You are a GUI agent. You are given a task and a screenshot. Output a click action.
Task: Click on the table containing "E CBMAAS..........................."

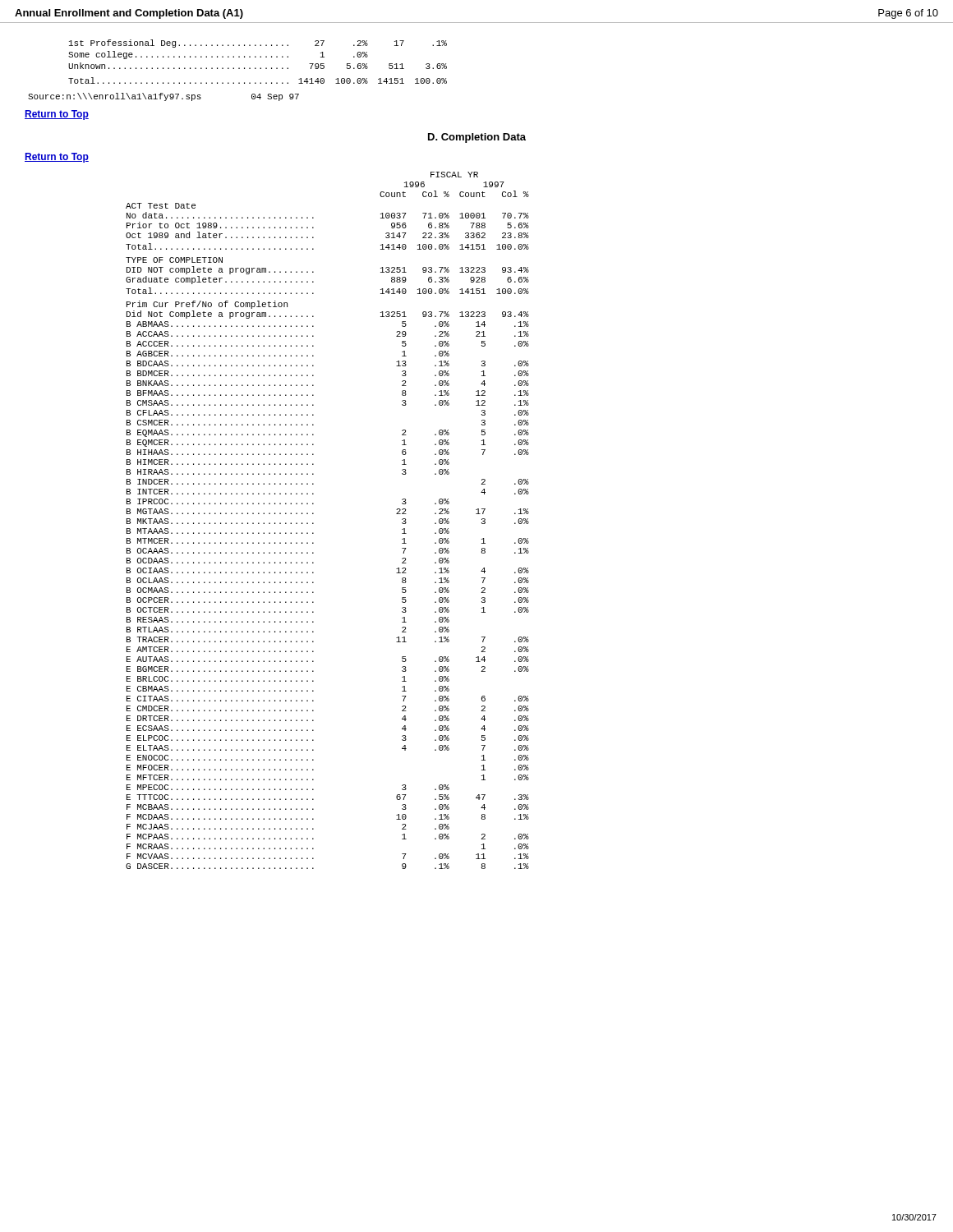[x=526, y=521]
